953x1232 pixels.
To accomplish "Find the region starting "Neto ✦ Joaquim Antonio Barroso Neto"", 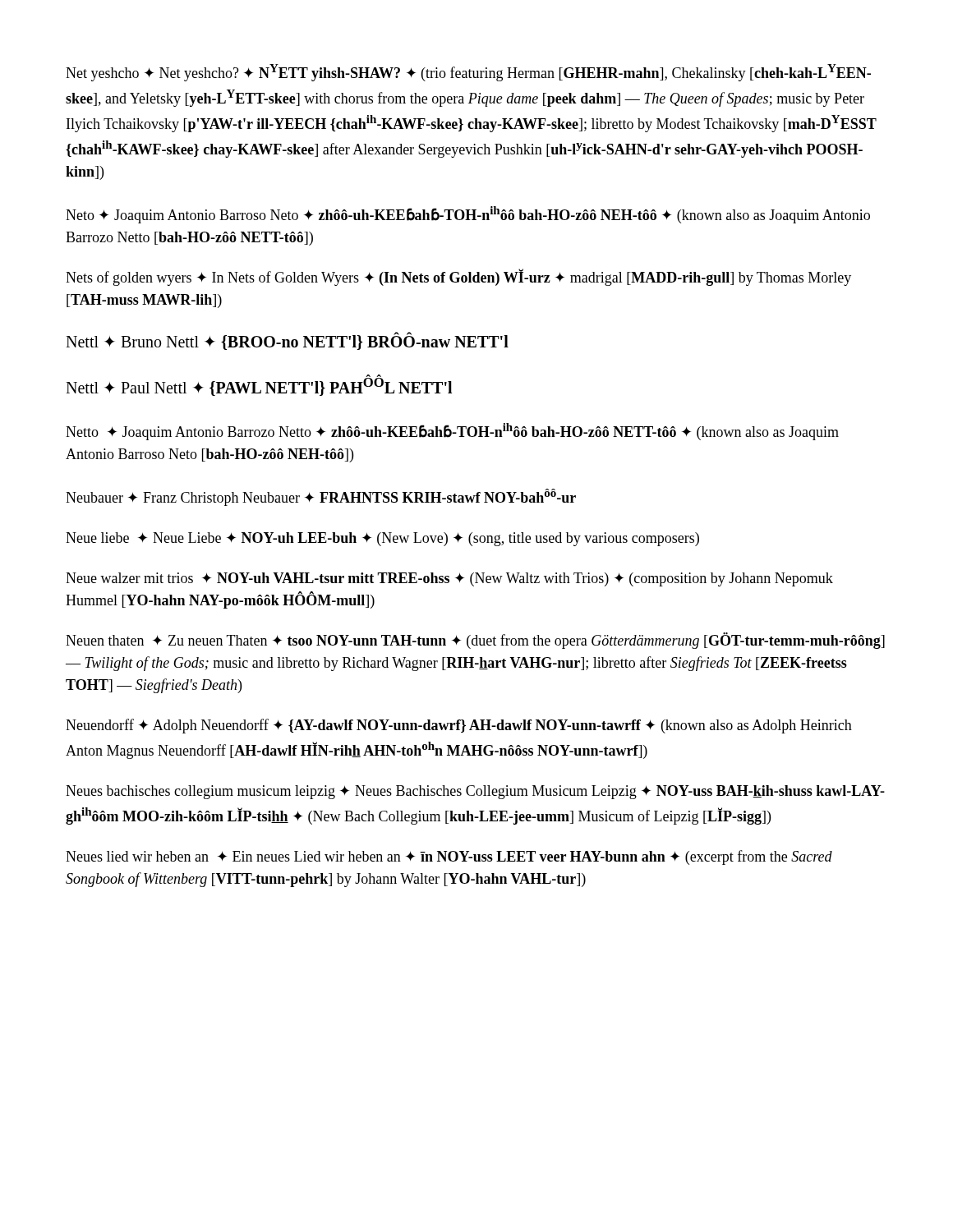I will coord(468,225).
